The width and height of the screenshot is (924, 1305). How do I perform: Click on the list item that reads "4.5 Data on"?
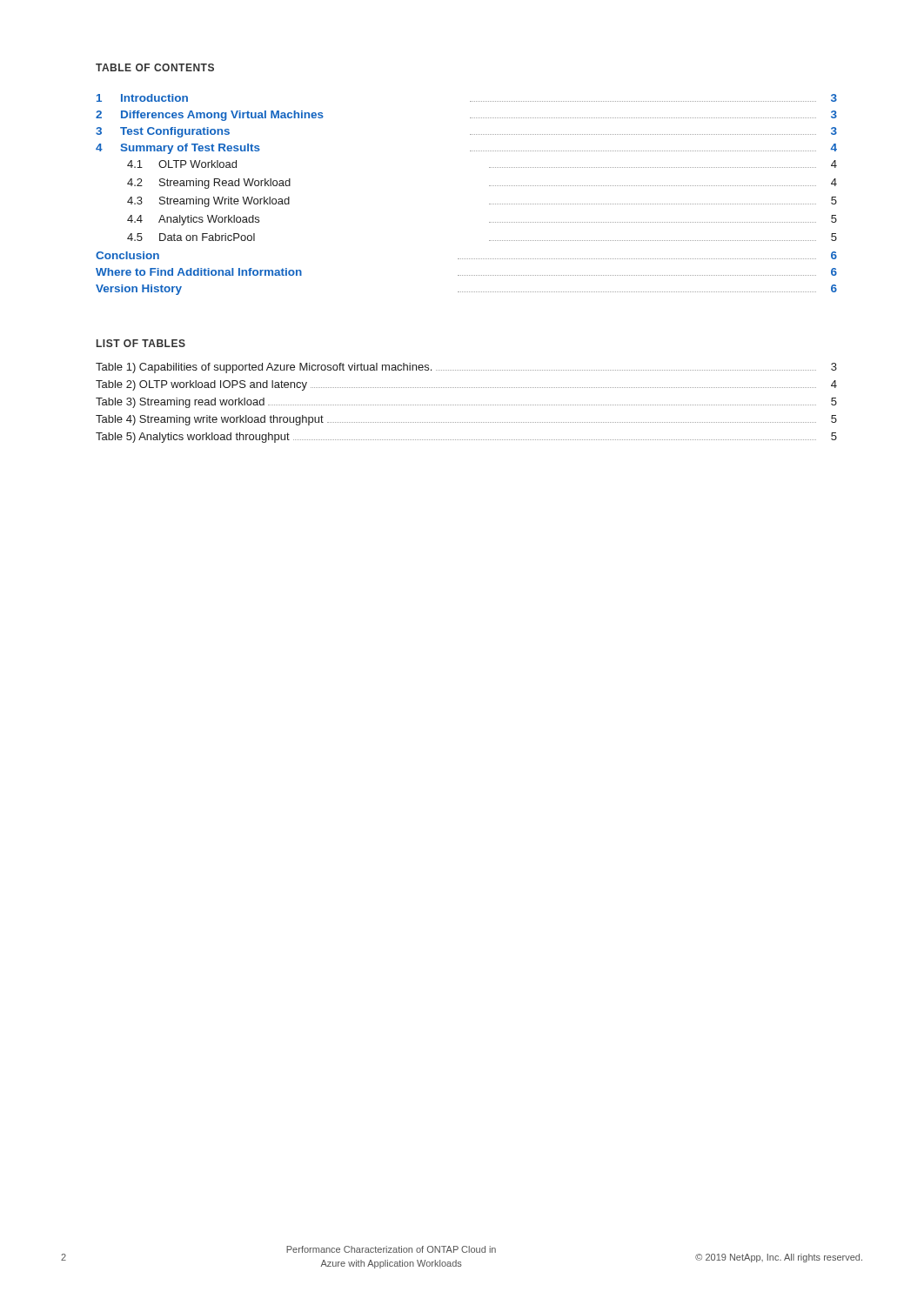click(482, 237)
